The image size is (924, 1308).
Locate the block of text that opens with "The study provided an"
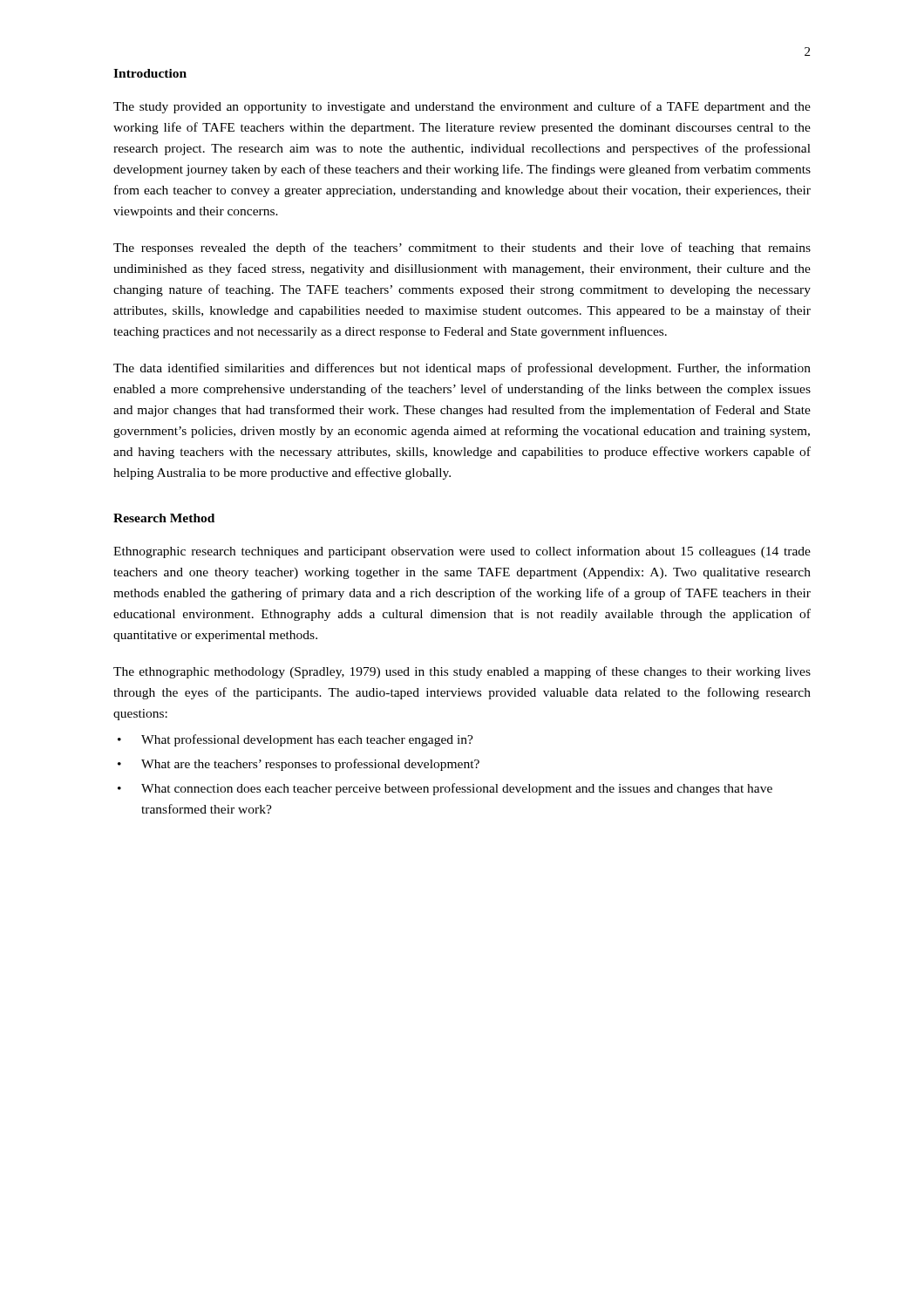[462, 158]
